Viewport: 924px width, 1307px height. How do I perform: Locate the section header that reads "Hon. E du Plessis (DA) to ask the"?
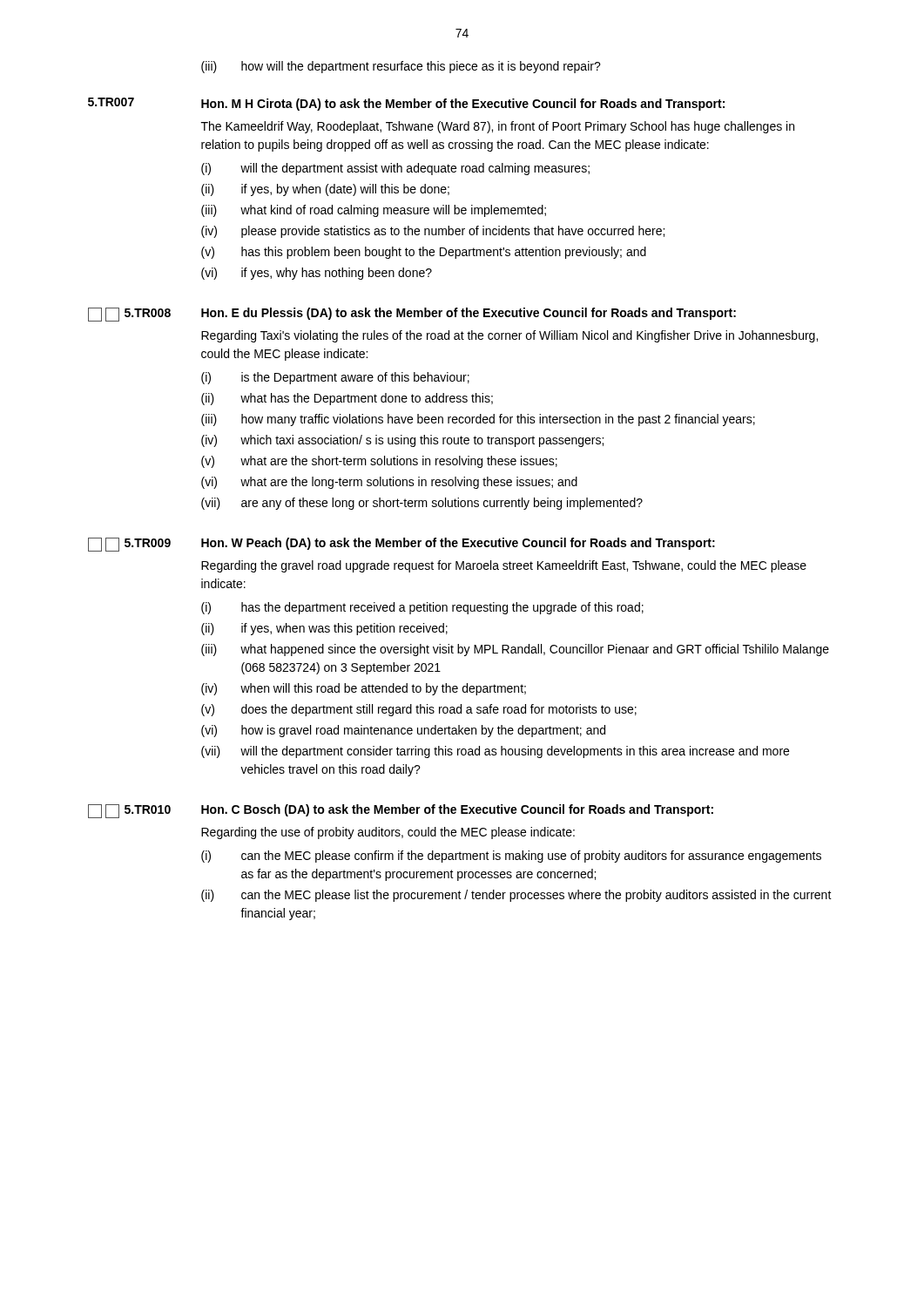pyautogui.click(x=469, y=313)
